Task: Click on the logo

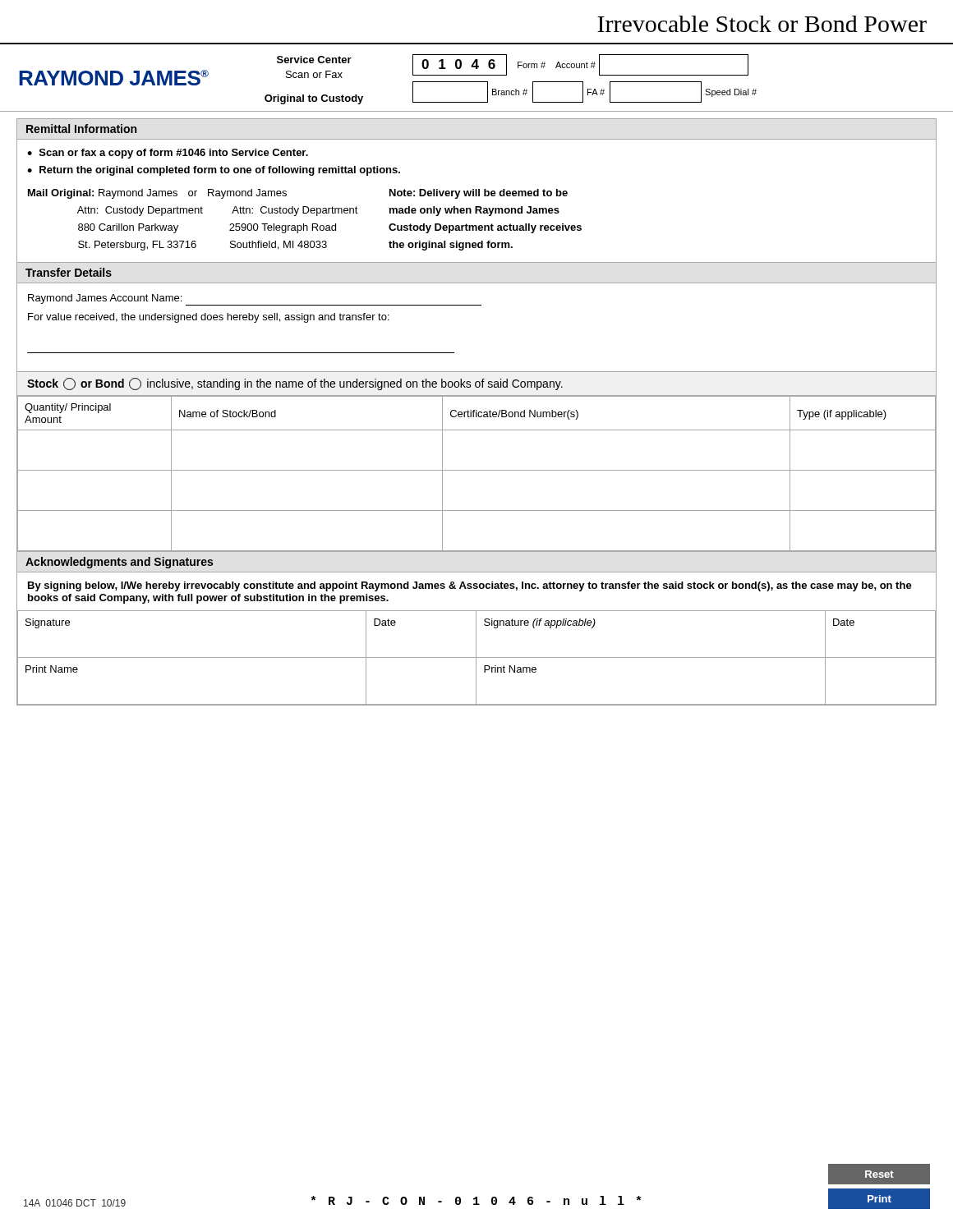Action: [125, 79]
